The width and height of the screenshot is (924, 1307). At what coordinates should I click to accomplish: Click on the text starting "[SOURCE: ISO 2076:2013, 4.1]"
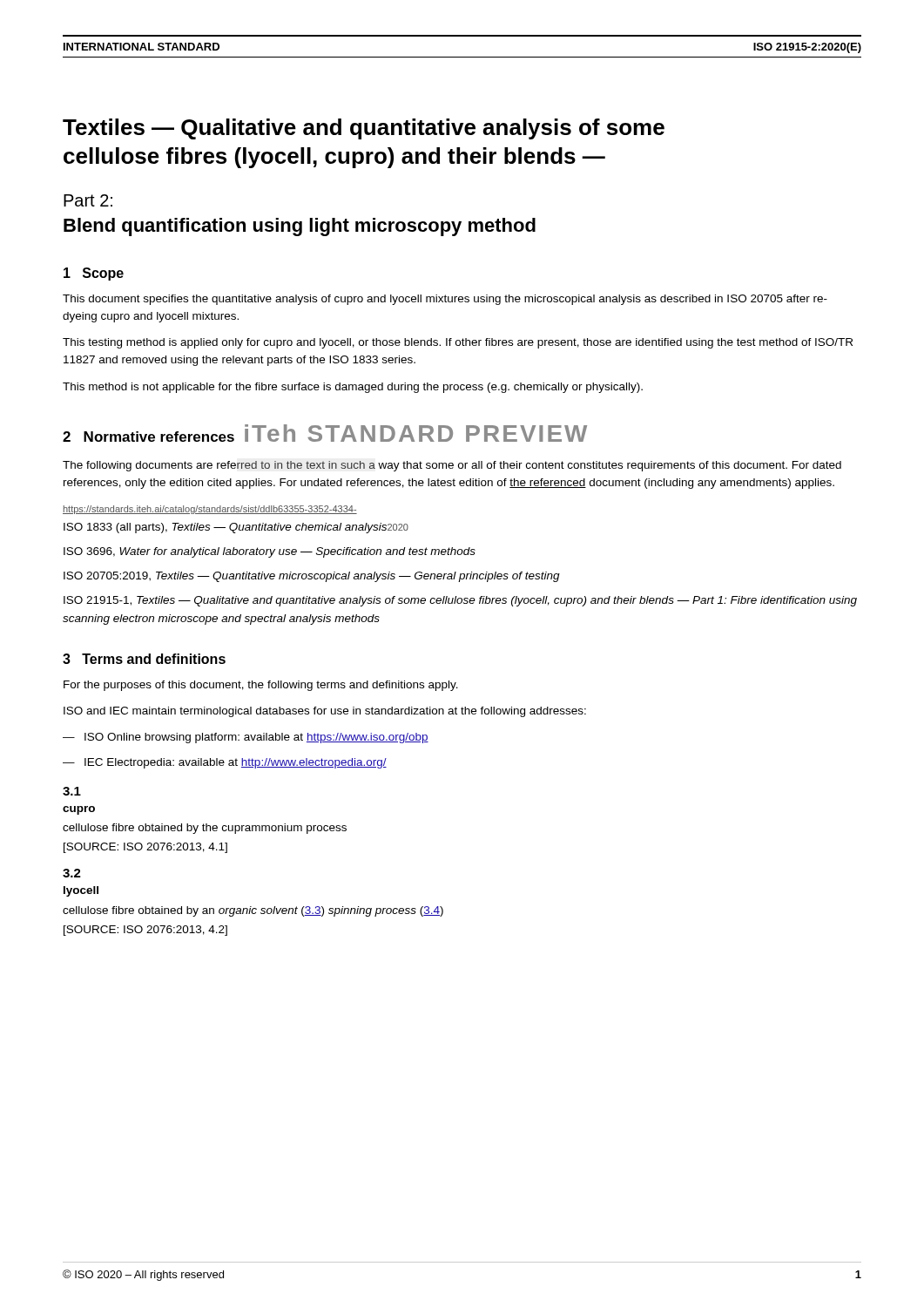145,847
